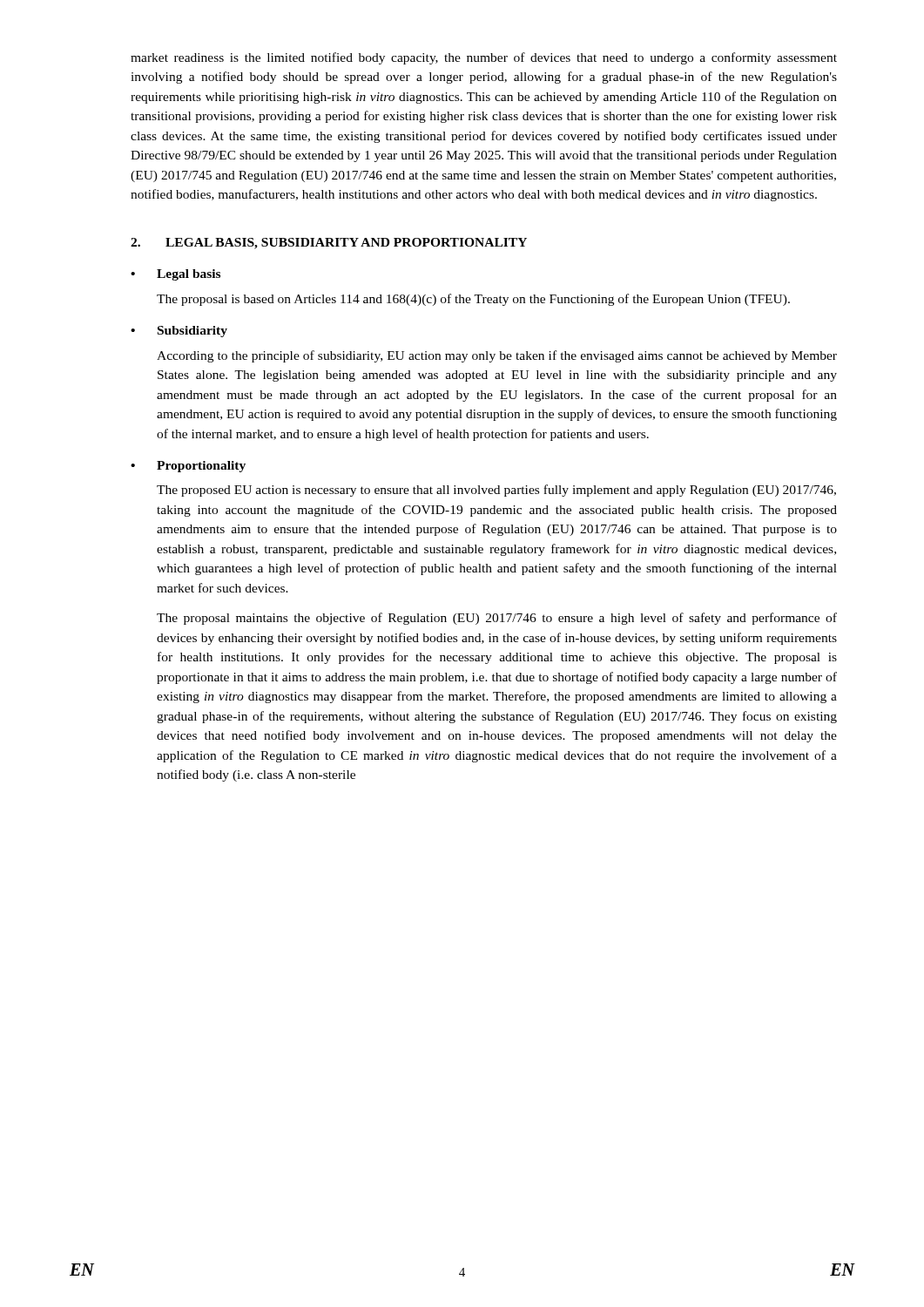This screenshot has width=924, height=1307.
Task: Find the block on this page that starts "According to the"
Action: point(497,394)
